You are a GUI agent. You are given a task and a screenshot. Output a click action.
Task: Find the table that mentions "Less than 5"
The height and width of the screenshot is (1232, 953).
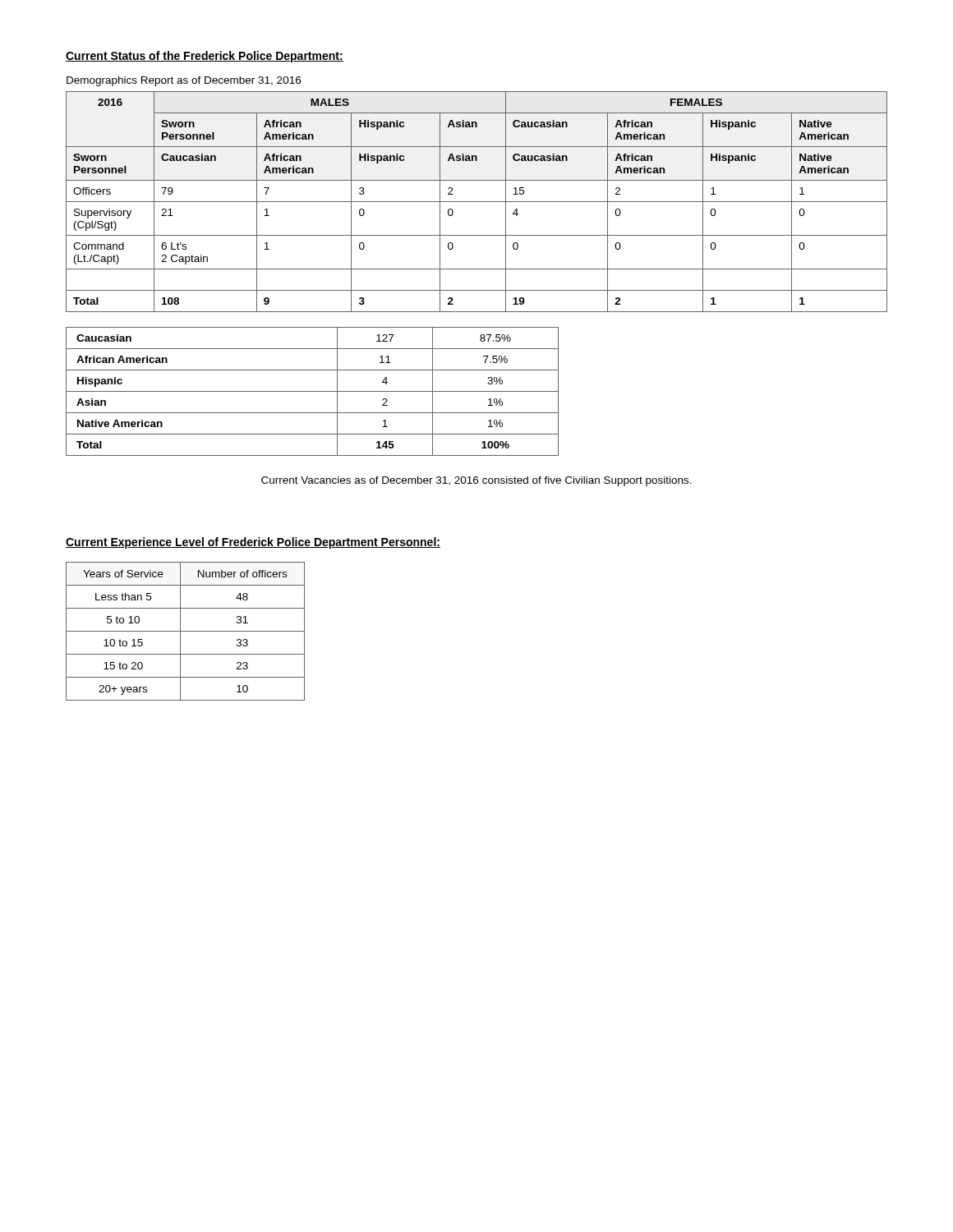tap(476, 631)
